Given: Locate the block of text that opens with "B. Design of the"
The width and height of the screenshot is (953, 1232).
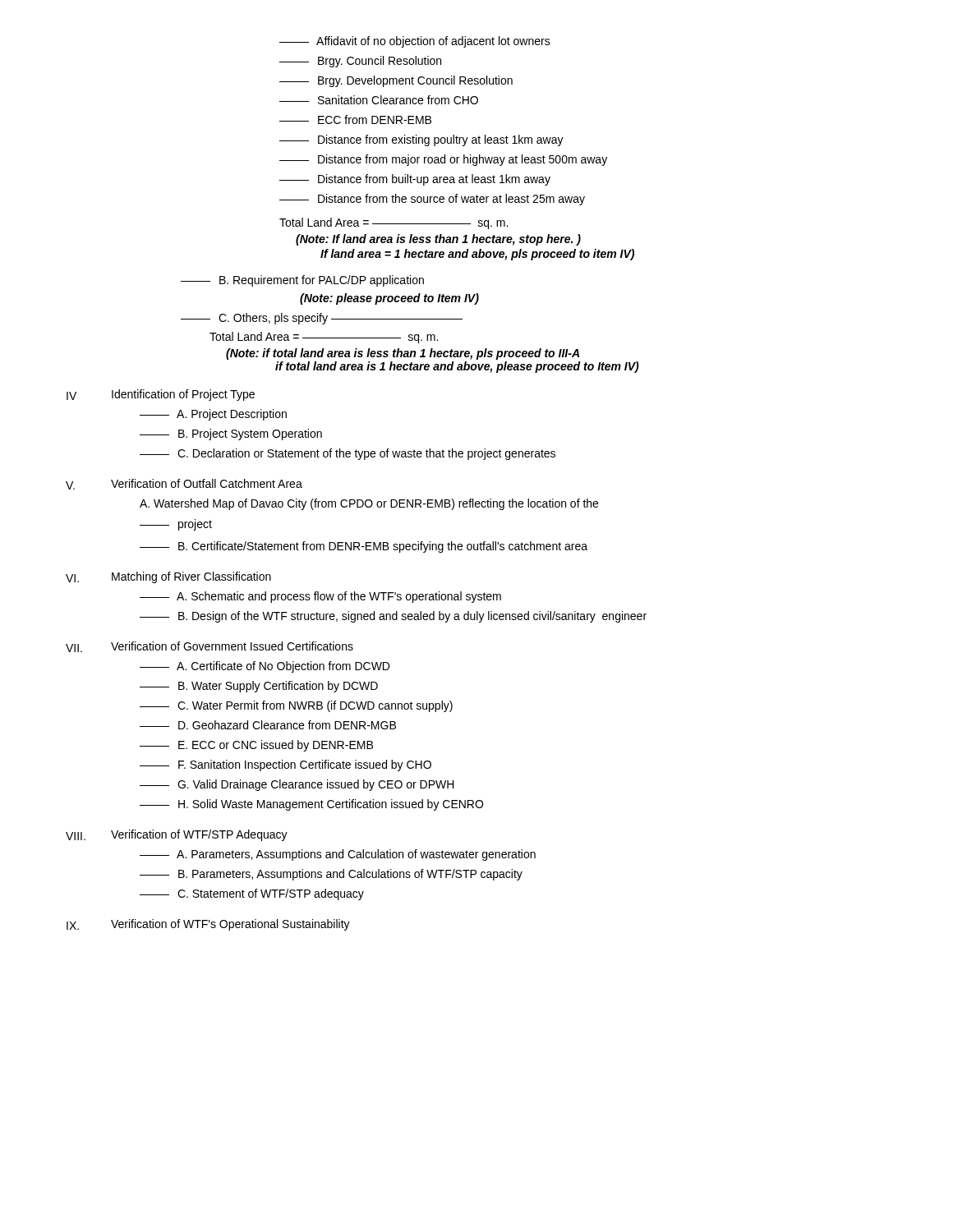Looking at the screenshot, I should (x=393, y=616).
